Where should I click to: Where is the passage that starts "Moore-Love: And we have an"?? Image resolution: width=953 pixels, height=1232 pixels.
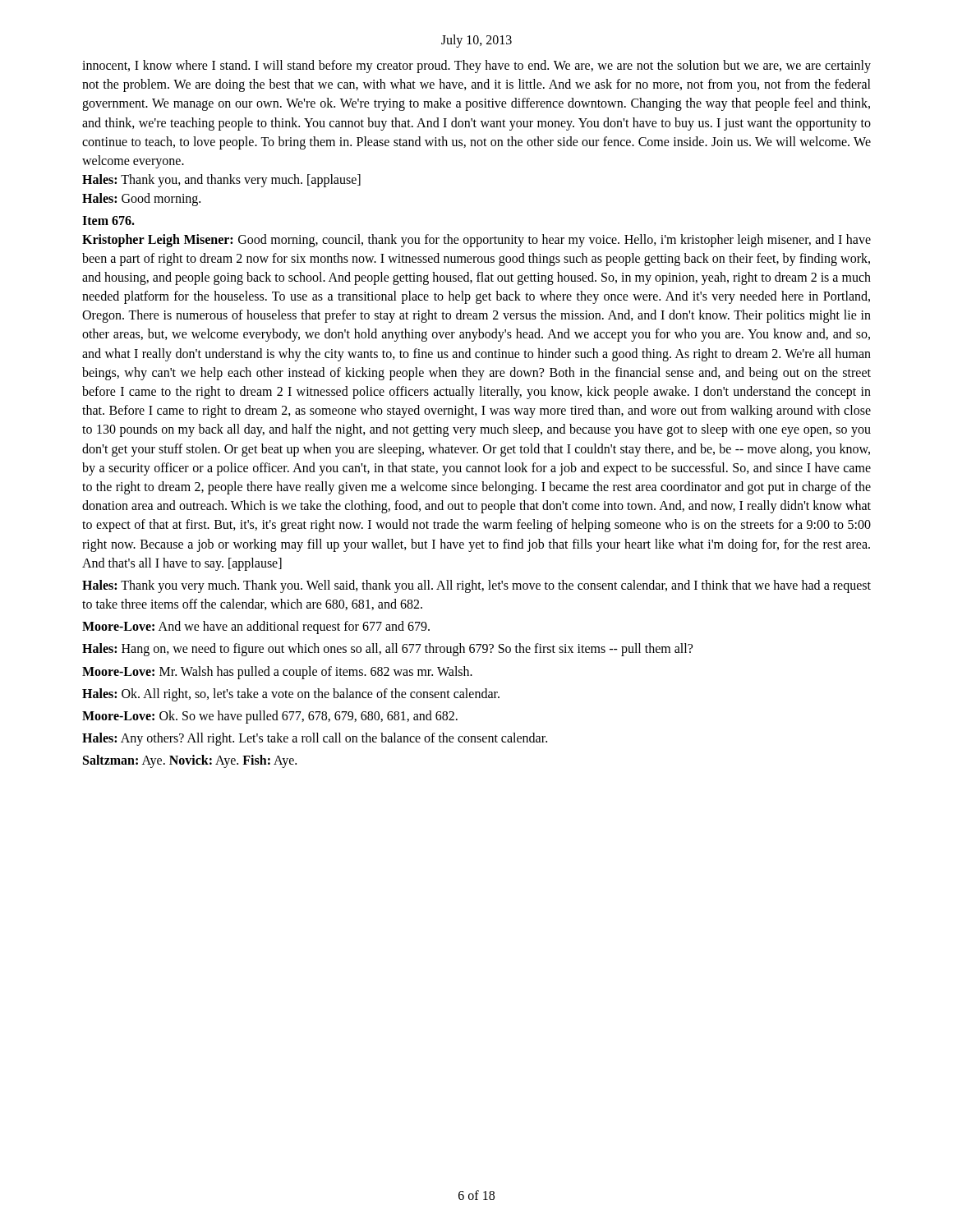(x=256, y=626)
